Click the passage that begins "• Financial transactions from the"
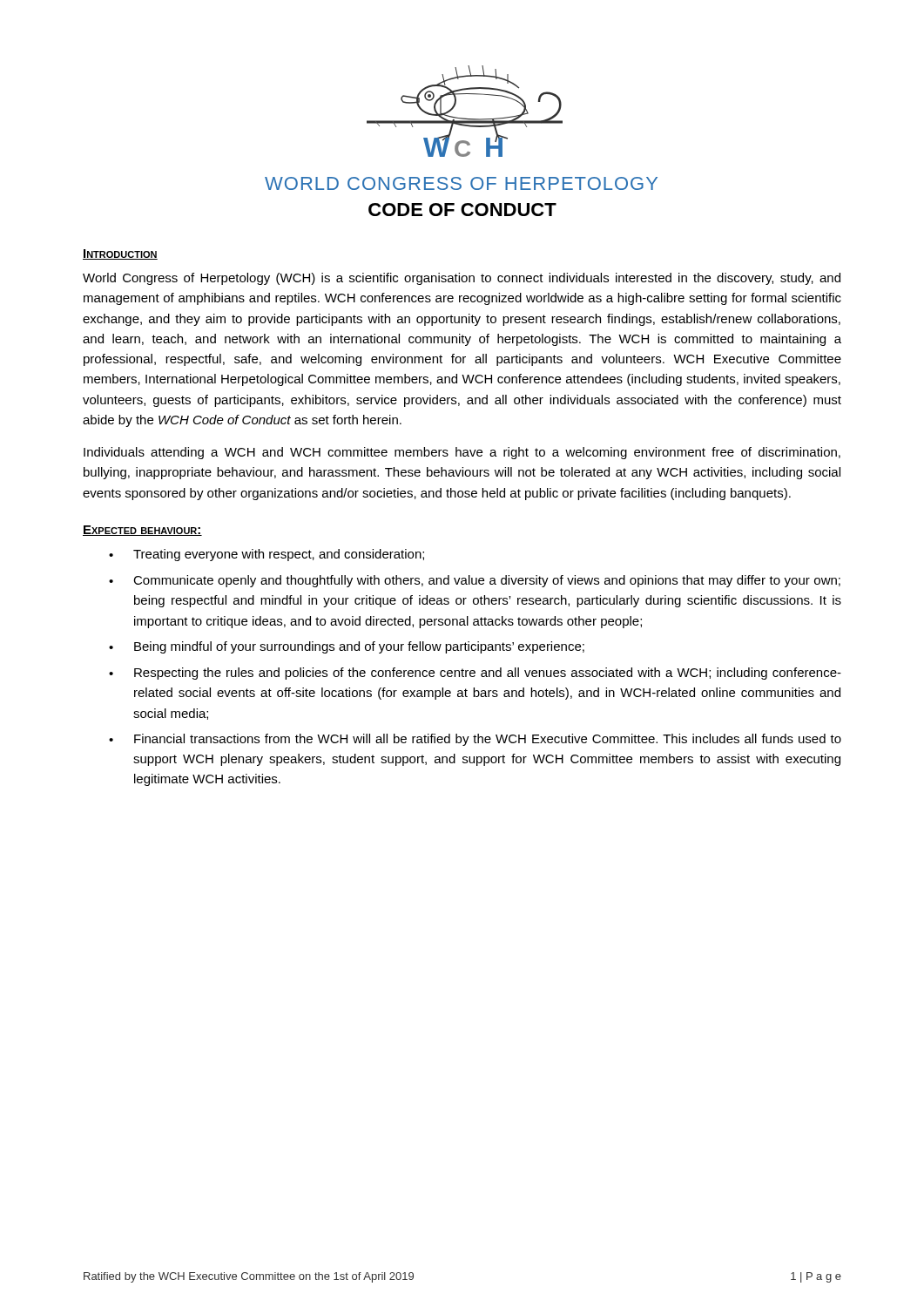This screenshot has height=1307, width=924. coord(475,759)
